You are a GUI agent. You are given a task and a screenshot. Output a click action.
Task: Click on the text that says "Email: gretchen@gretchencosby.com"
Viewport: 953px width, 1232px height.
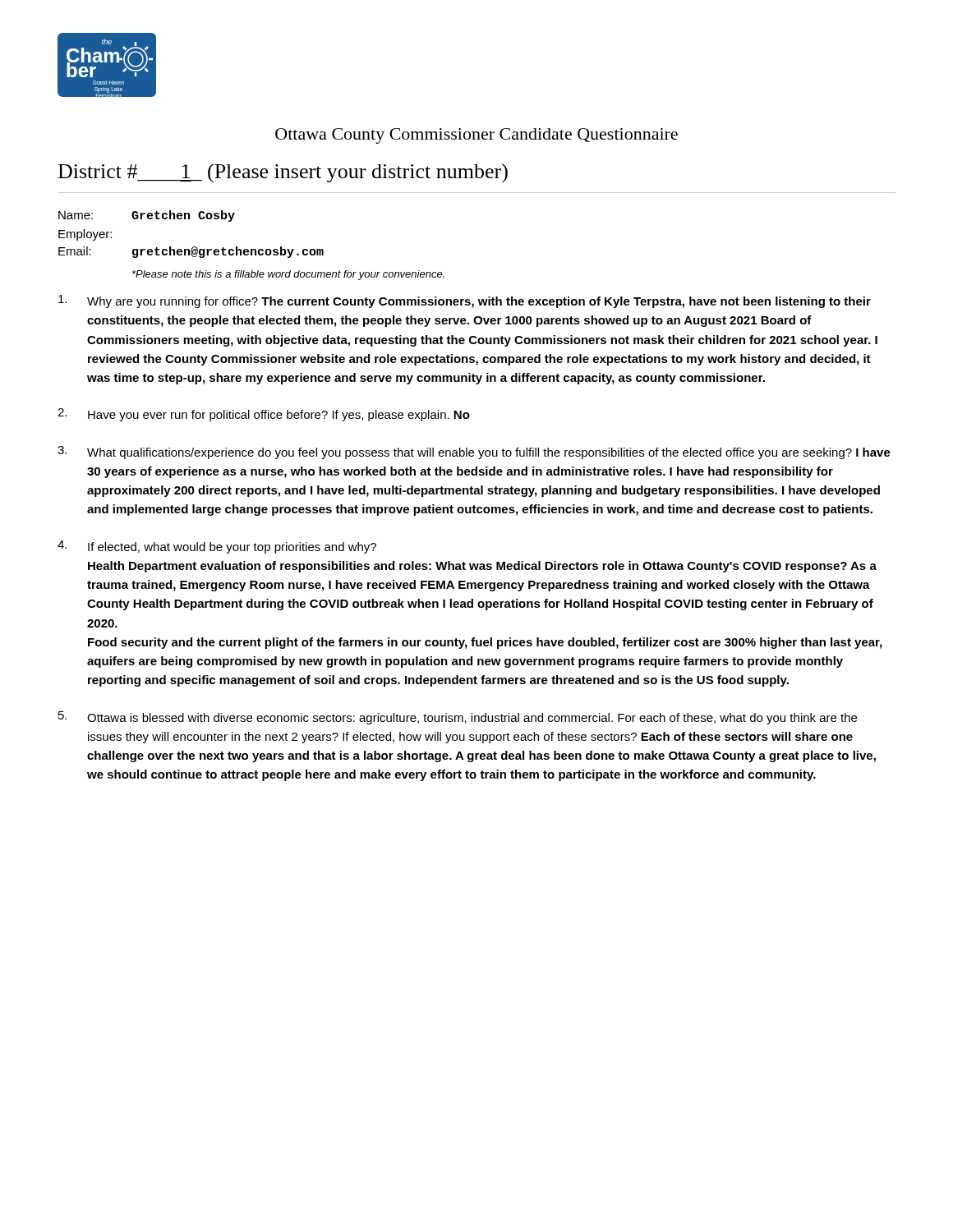(191, 252)
